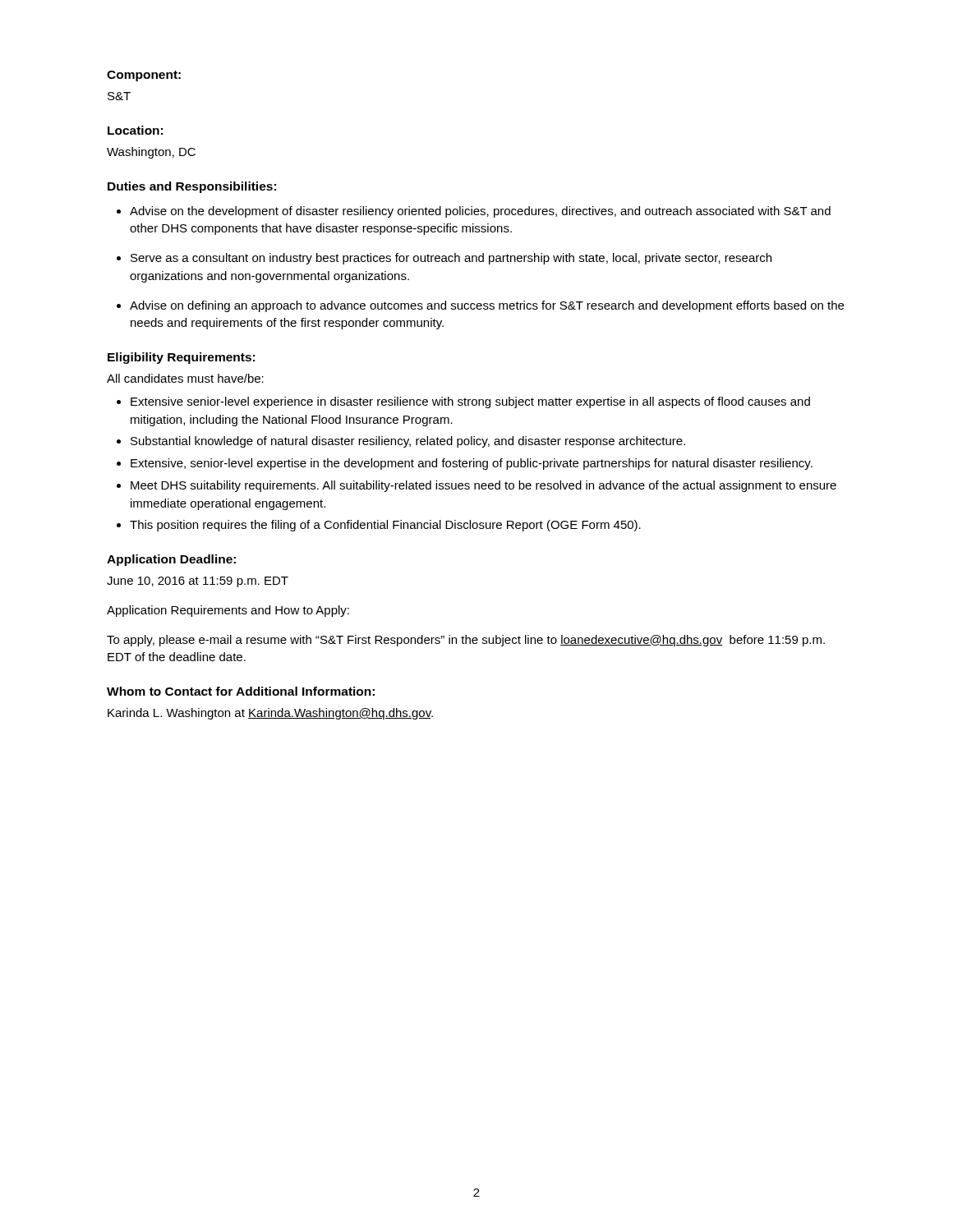The image size is (953, 1232).
Task: Select the text containing "Karinda L. Washington at Karinda.Washington@hq.dhs.gov."
Action: (270, 713)
